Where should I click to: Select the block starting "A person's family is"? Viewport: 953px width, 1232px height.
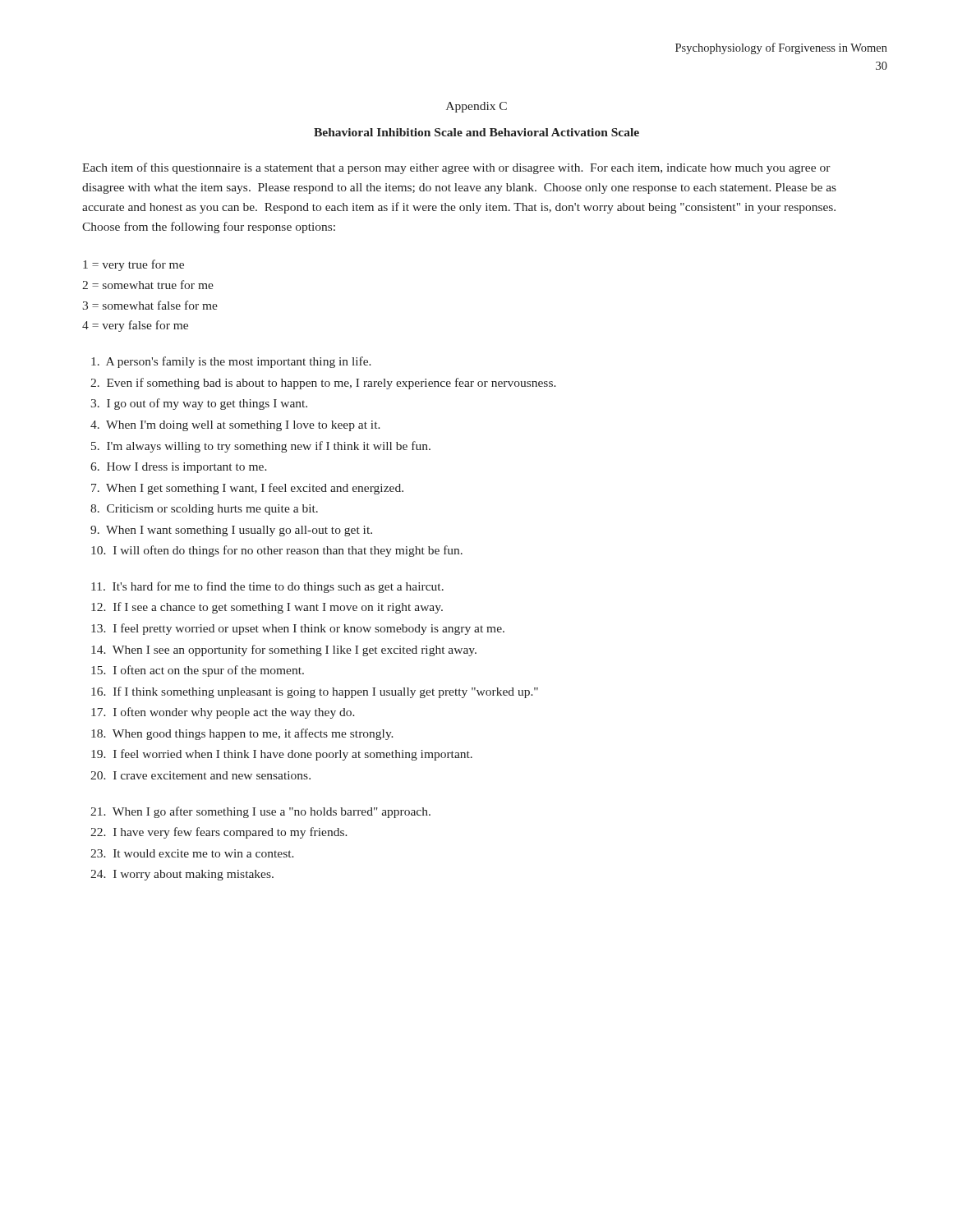pos(231,361)
